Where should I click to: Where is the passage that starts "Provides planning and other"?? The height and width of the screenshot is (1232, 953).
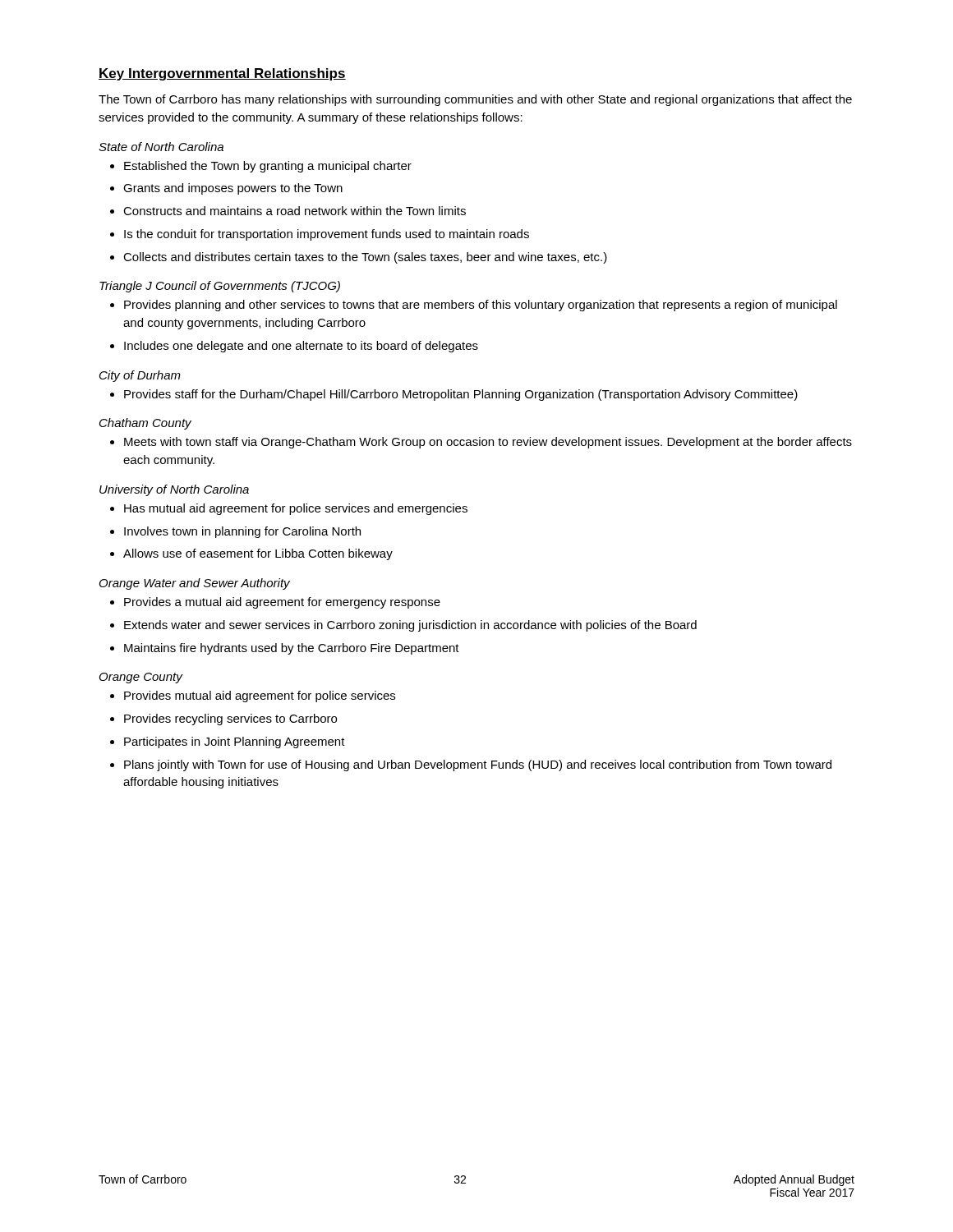click(480, 313)
